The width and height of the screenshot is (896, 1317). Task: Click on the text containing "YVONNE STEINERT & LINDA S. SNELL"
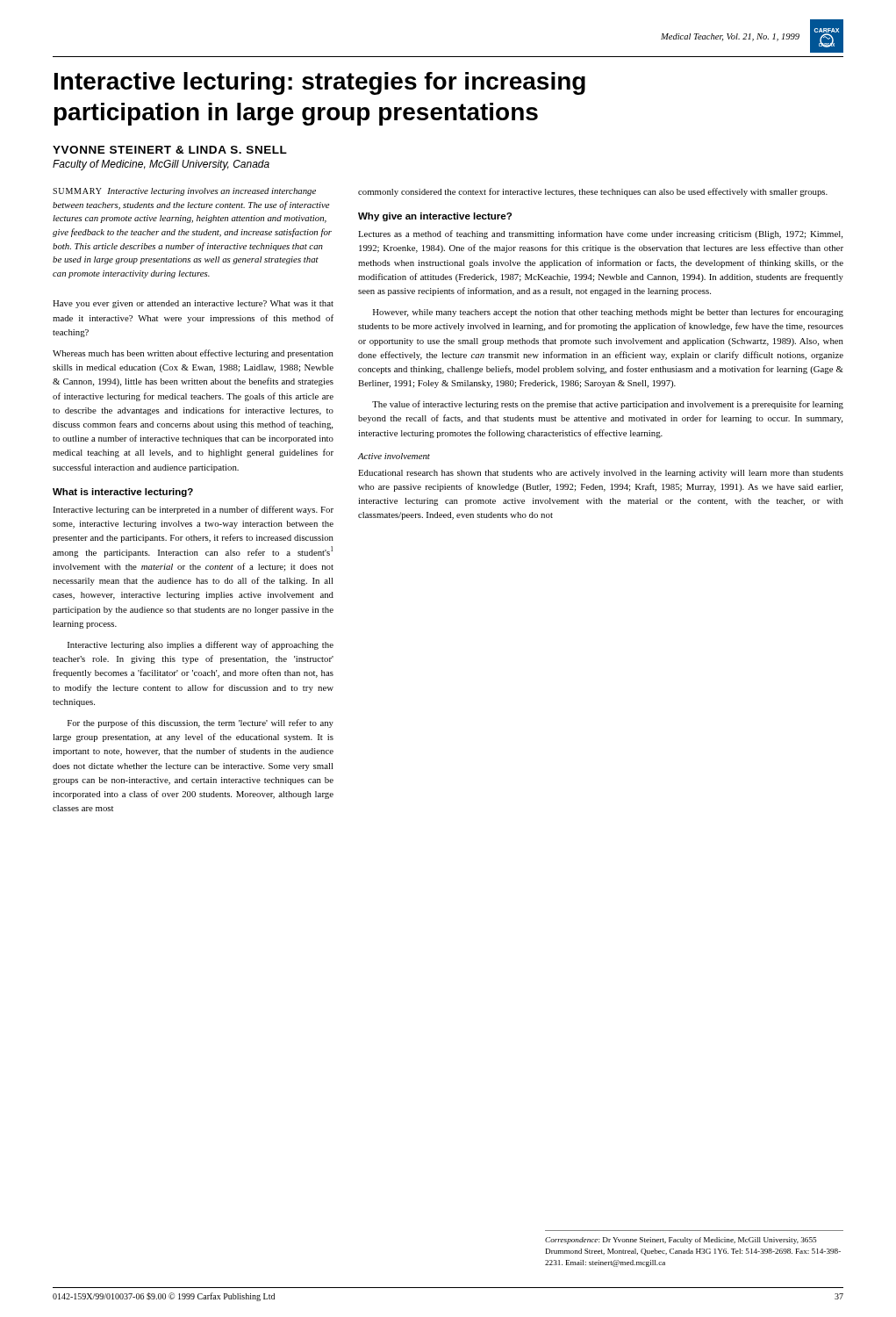point(170,150)
